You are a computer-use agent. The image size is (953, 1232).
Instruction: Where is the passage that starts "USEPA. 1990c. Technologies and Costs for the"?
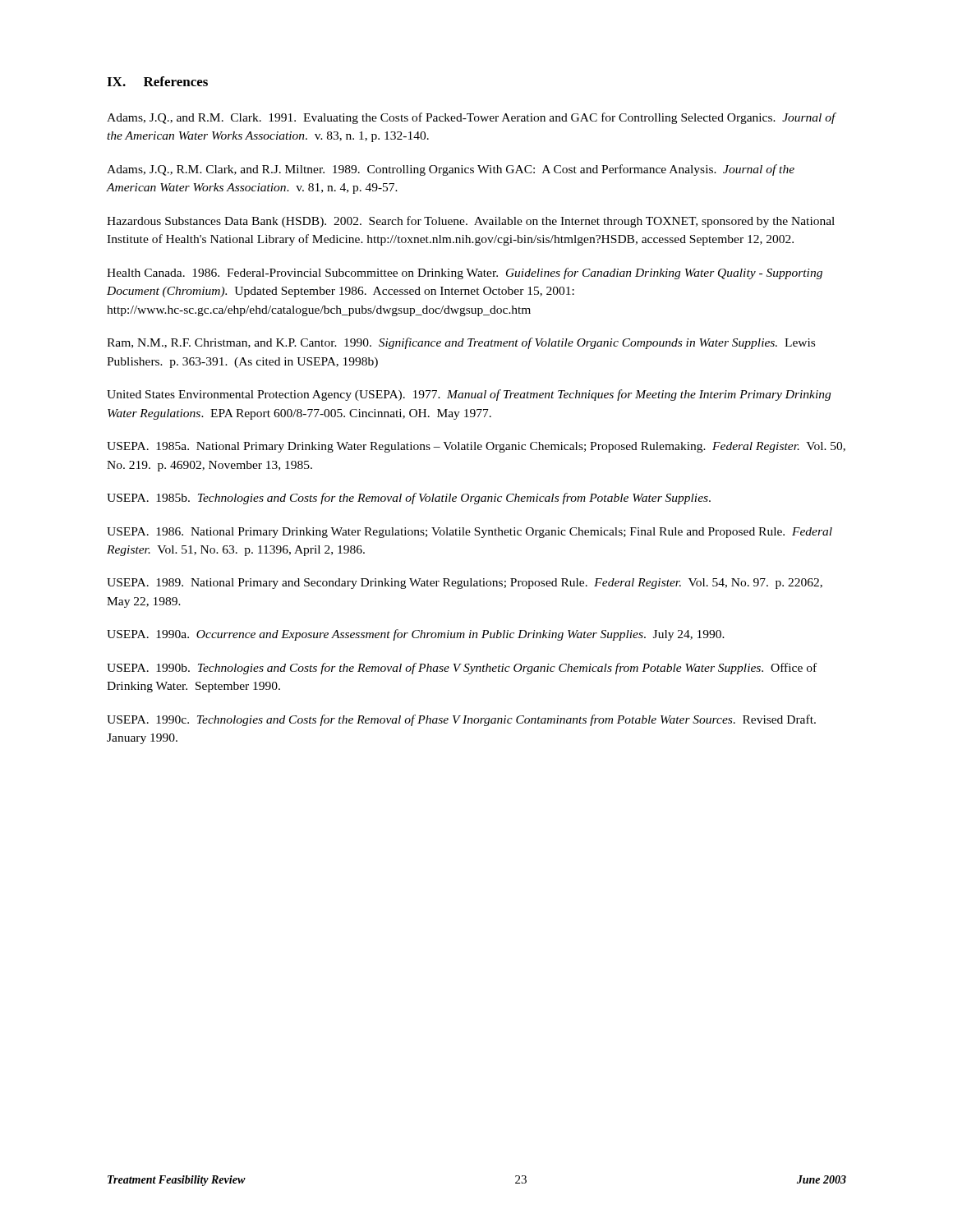pyautogui.click(x=463, y=728)
